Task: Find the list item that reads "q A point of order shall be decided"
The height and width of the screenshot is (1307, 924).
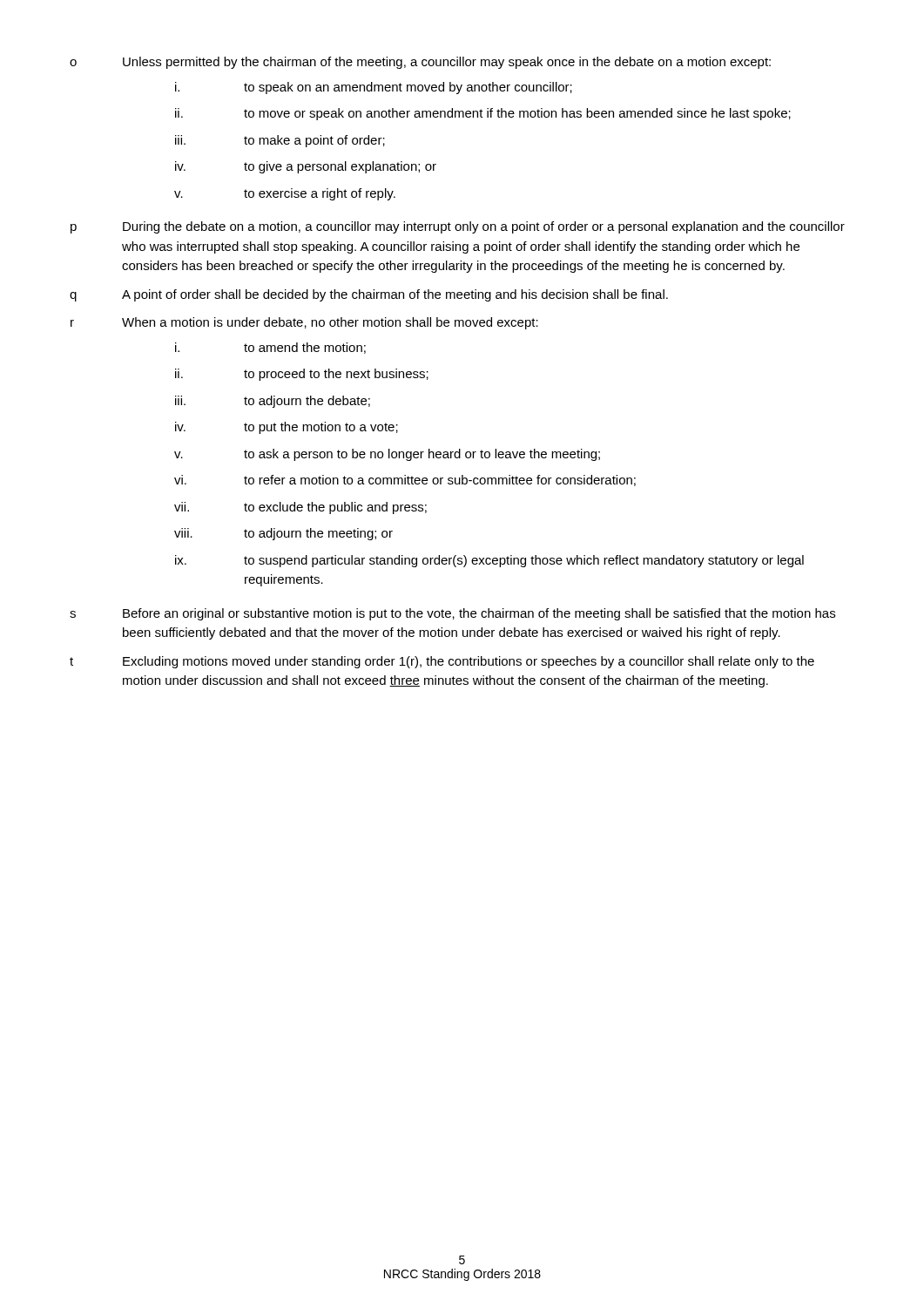Action: coord(462,294)
